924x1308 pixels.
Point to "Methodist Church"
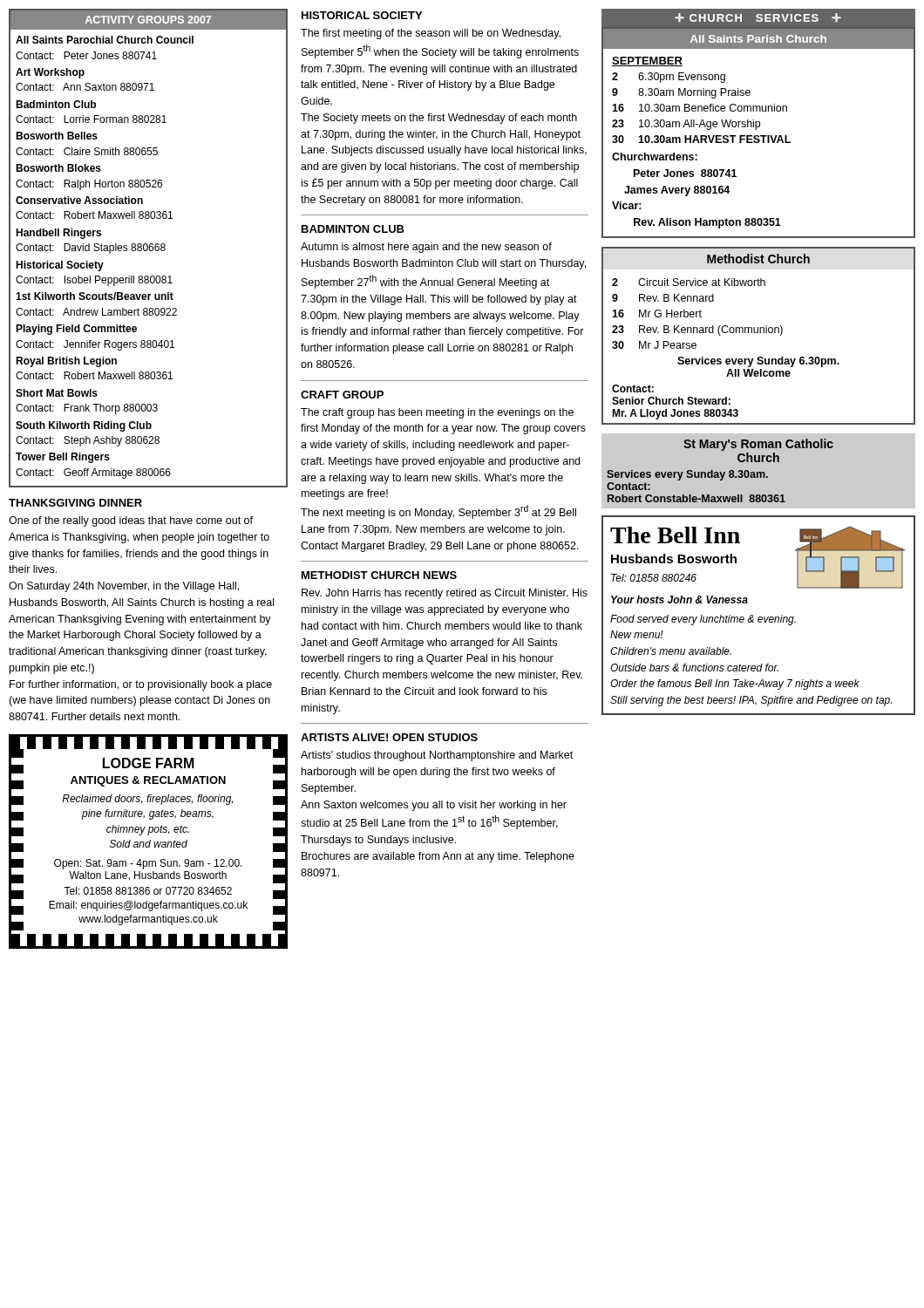click(x=758, y=259)
